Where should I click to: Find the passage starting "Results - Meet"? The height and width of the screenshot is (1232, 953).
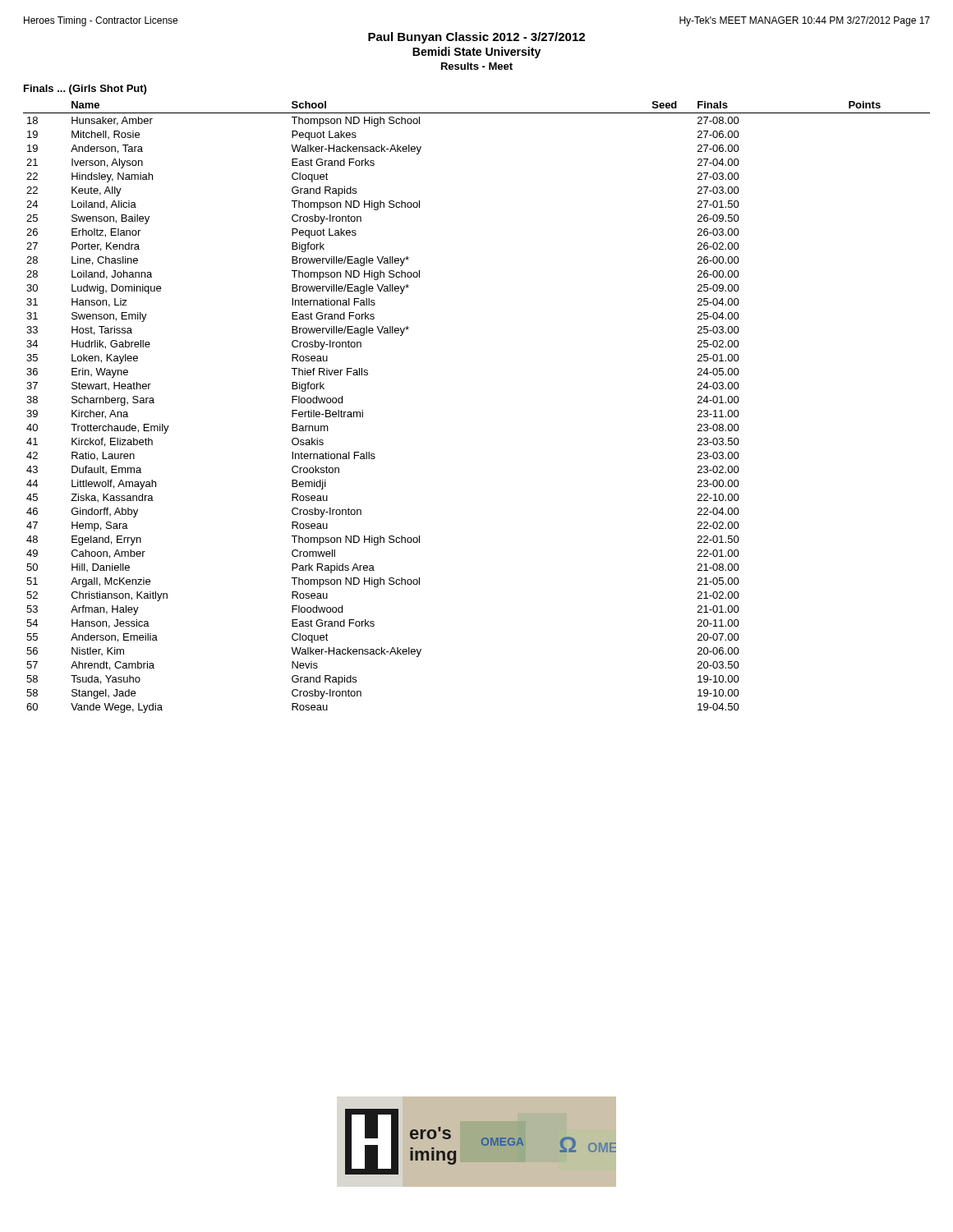click(x=476, y=66)
